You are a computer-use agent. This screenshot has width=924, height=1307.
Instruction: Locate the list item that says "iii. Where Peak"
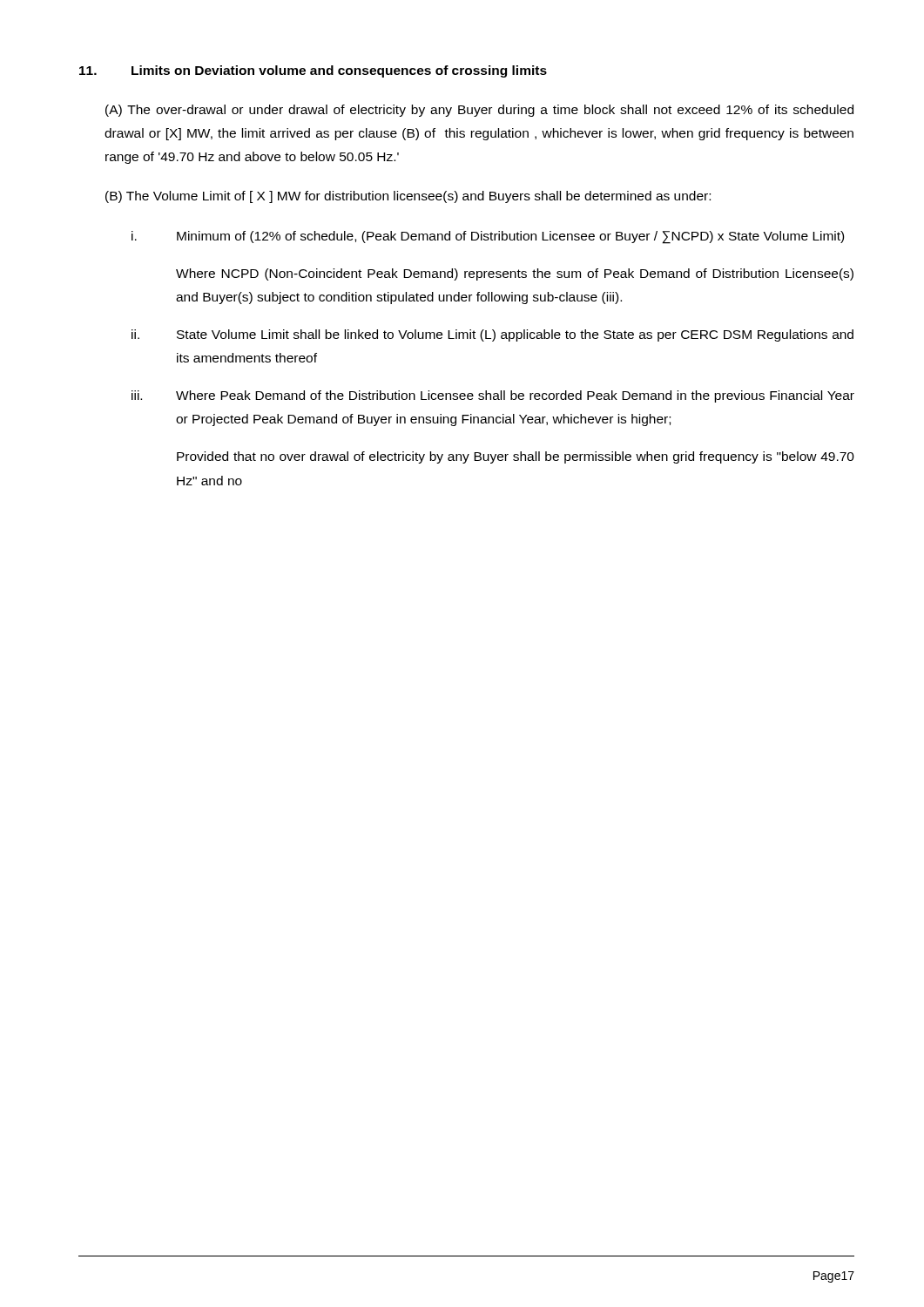492,407
